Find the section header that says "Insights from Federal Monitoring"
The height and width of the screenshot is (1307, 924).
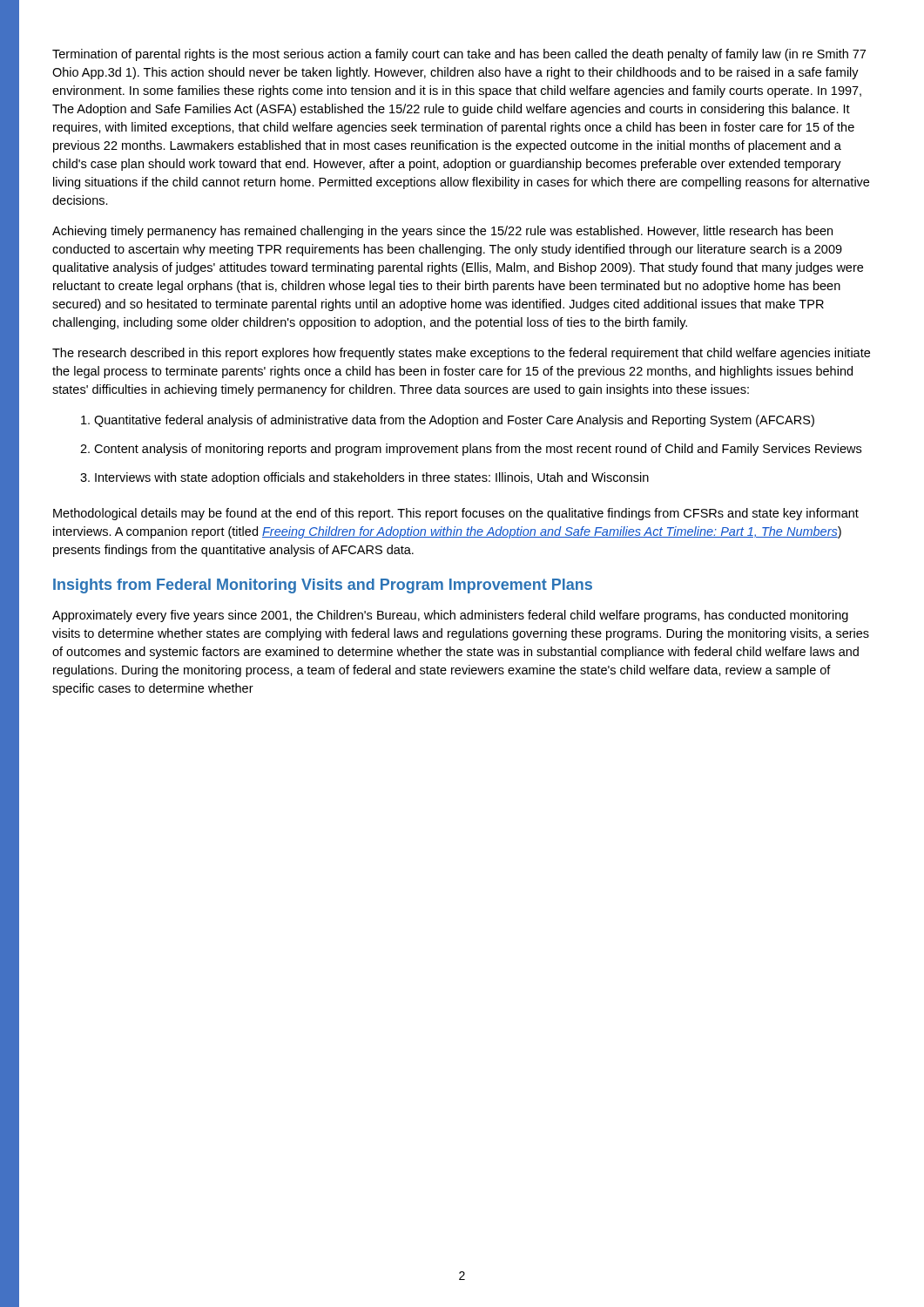click(x=462, y=586)
